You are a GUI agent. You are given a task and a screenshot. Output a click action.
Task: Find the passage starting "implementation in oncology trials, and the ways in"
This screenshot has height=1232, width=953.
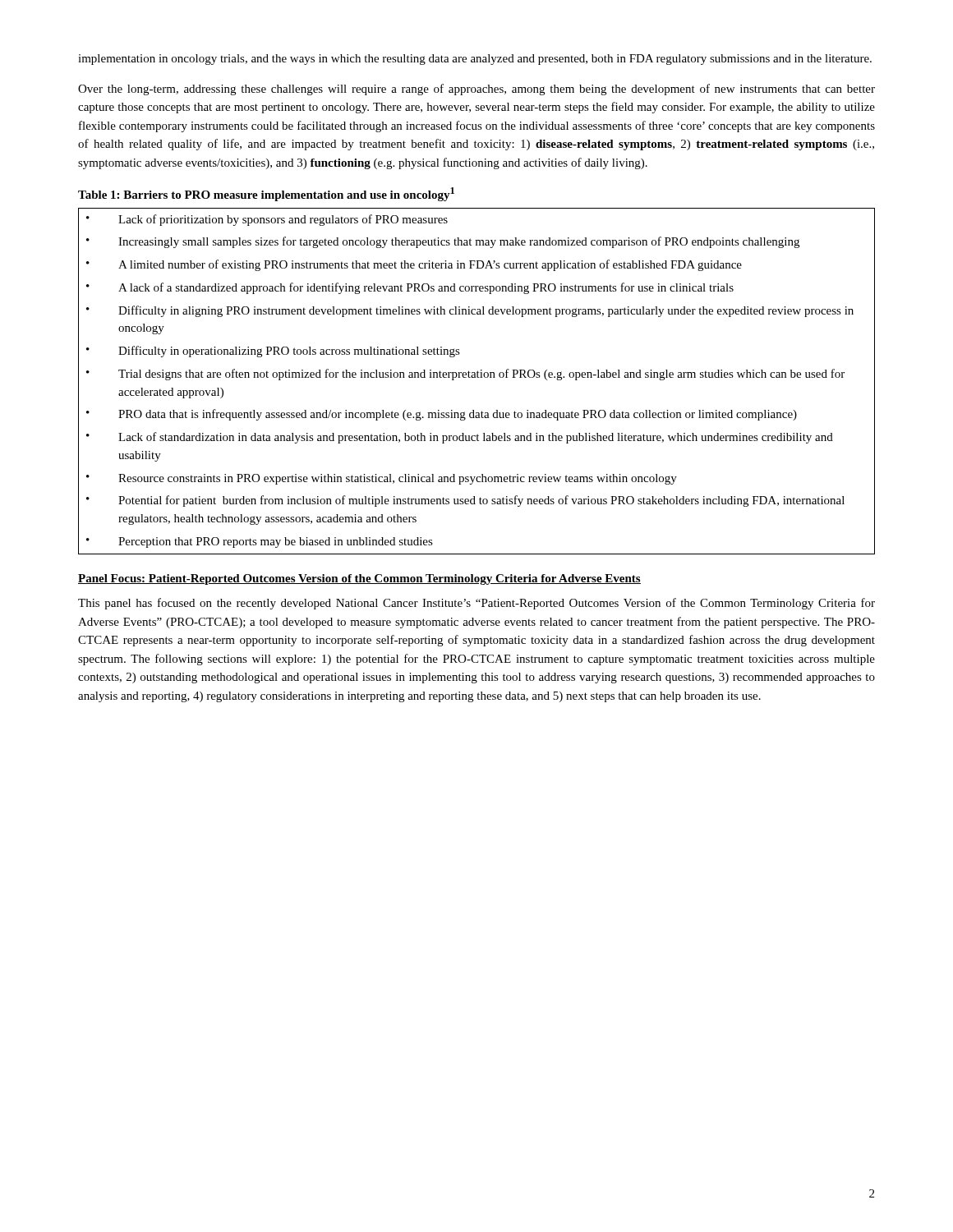click(x=476, y=59)
